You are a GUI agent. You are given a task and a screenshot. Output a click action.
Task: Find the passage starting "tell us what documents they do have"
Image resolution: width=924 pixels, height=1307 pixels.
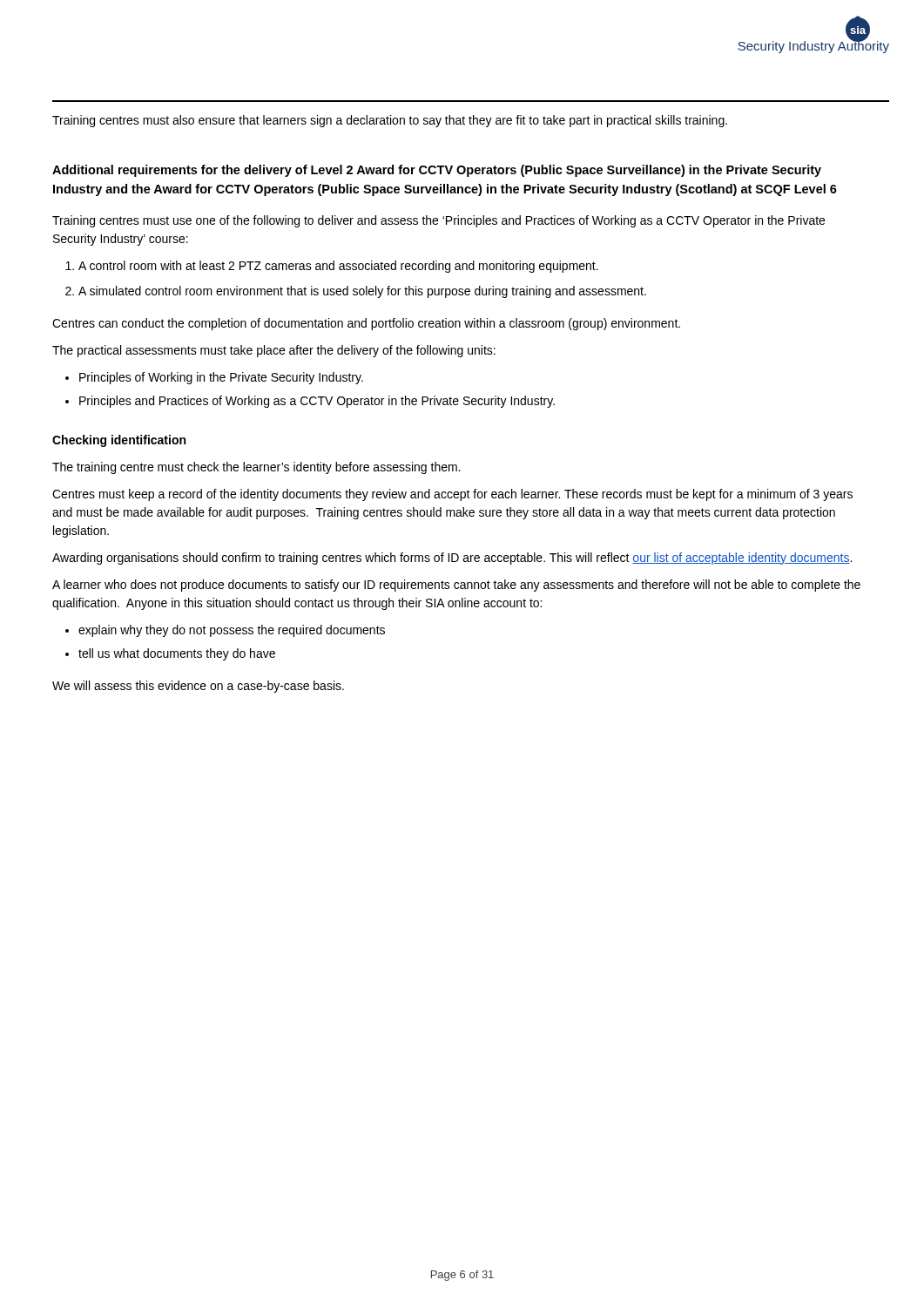177,653
